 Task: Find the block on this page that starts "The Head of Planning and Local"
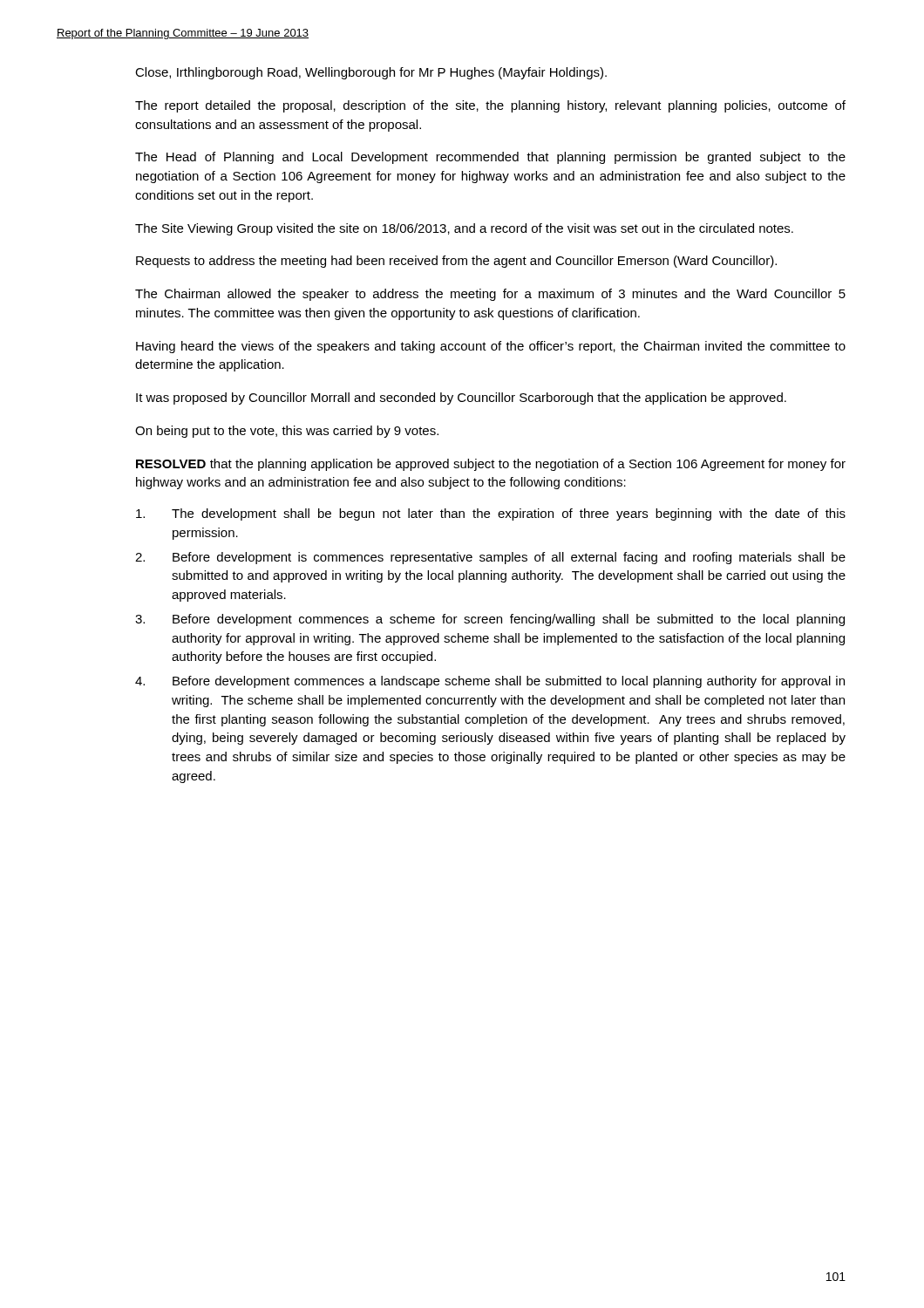point(490,176)
